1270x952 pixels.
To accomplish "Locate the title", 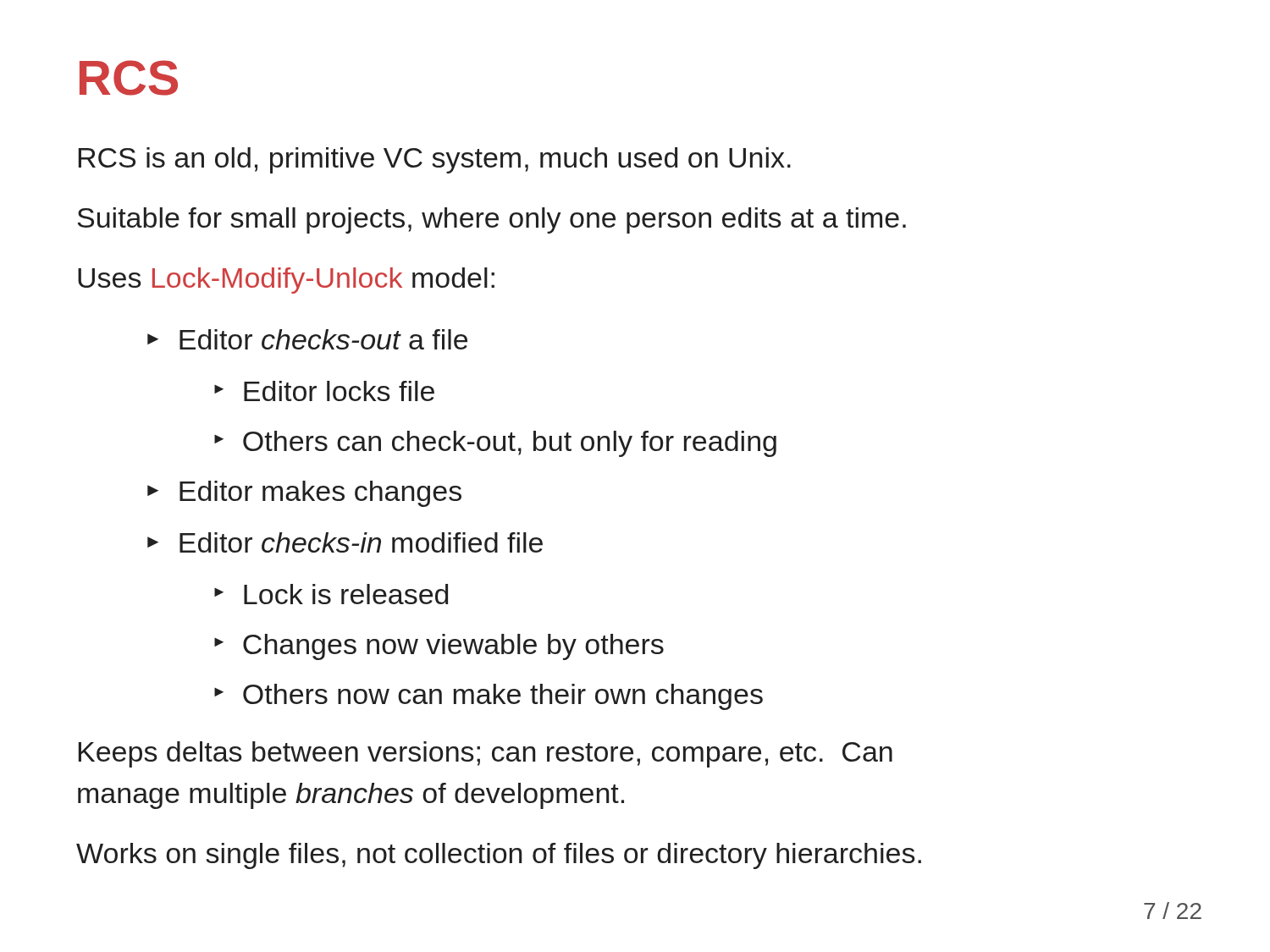I will pos(128,78).
